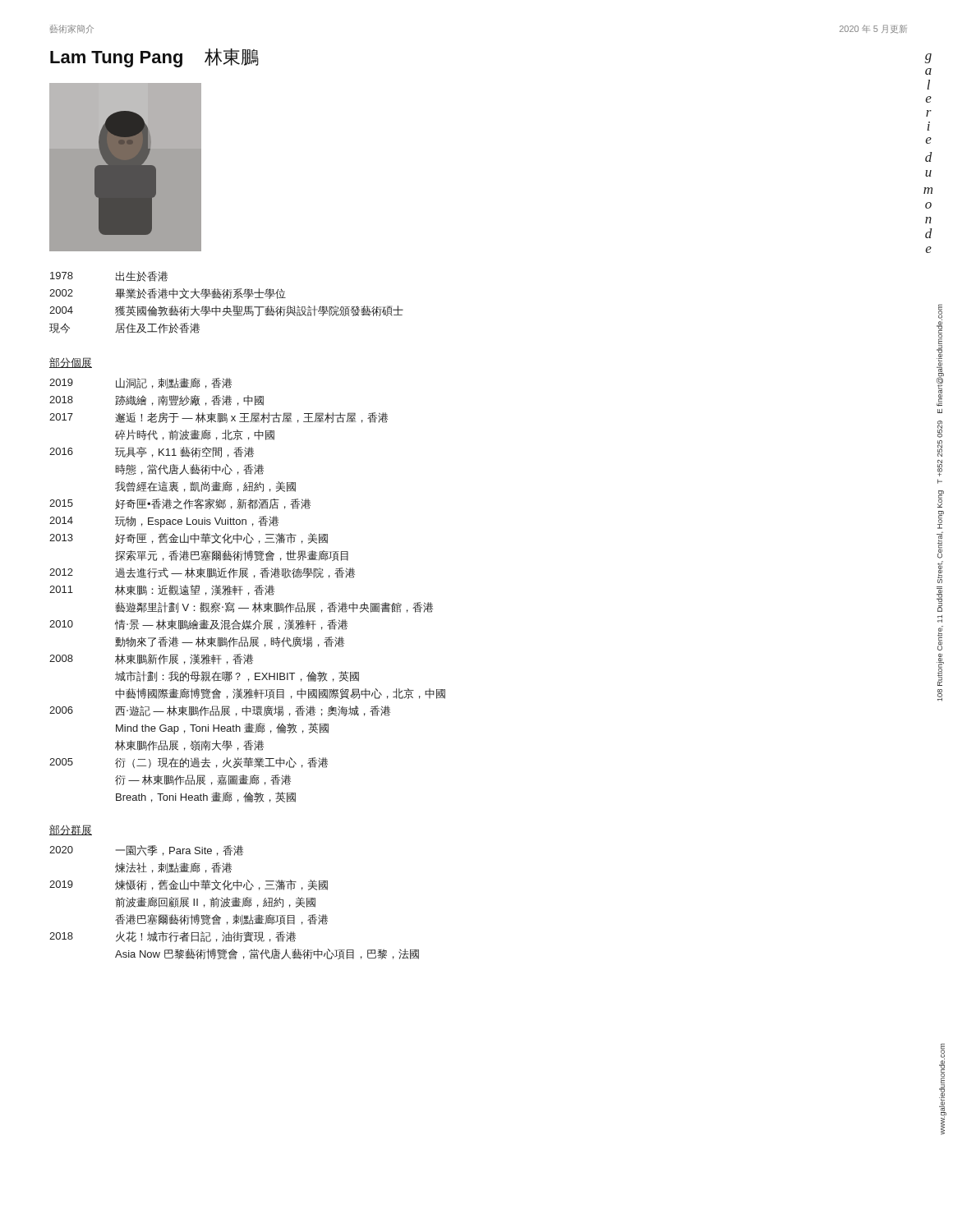Find the list item with the text "2014 玩物，Espace Louis Vuitton，香港"

point(164,522)
